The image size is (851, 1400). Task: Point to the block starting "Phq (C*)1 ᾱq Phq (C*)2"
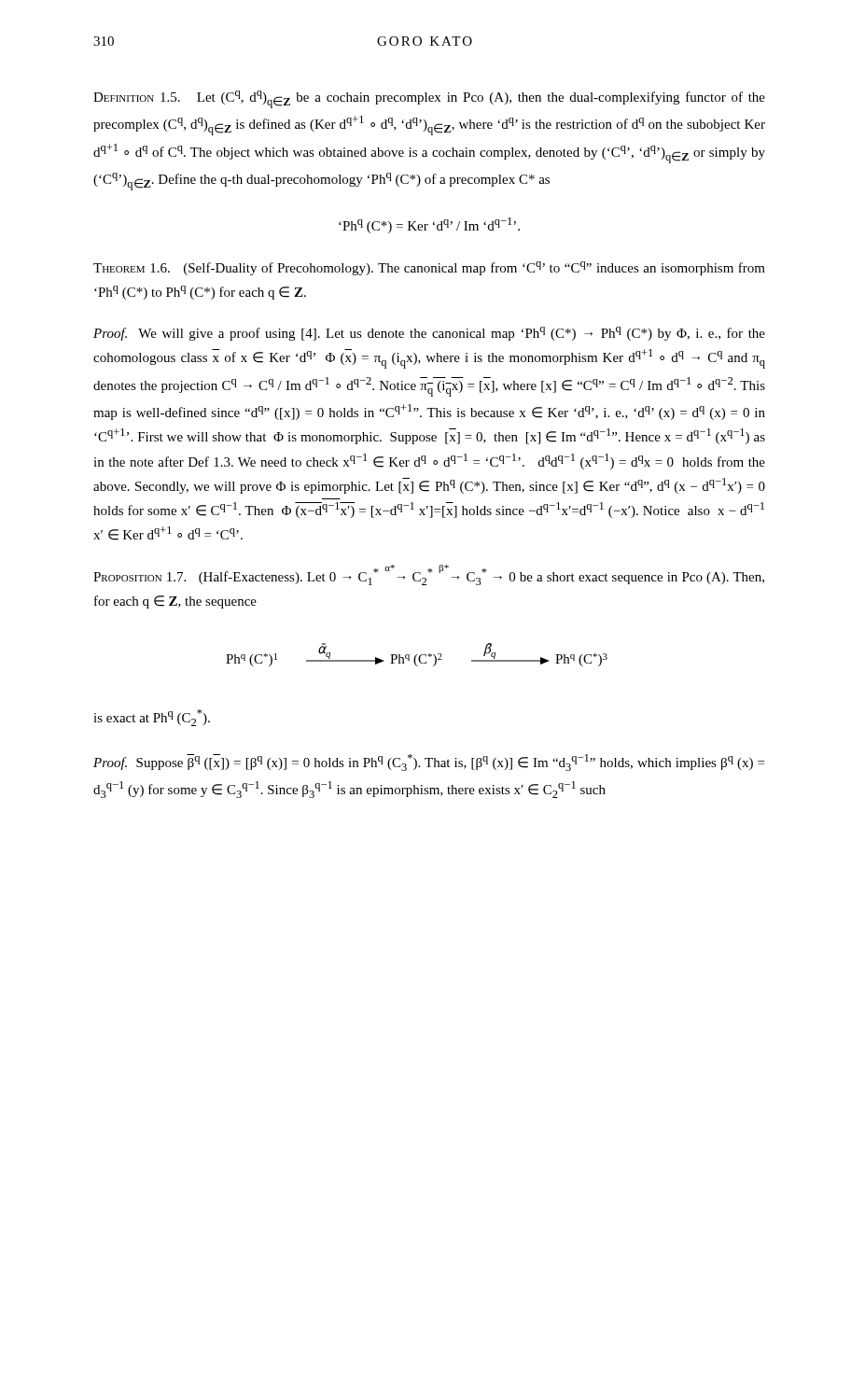click(429, 659)
